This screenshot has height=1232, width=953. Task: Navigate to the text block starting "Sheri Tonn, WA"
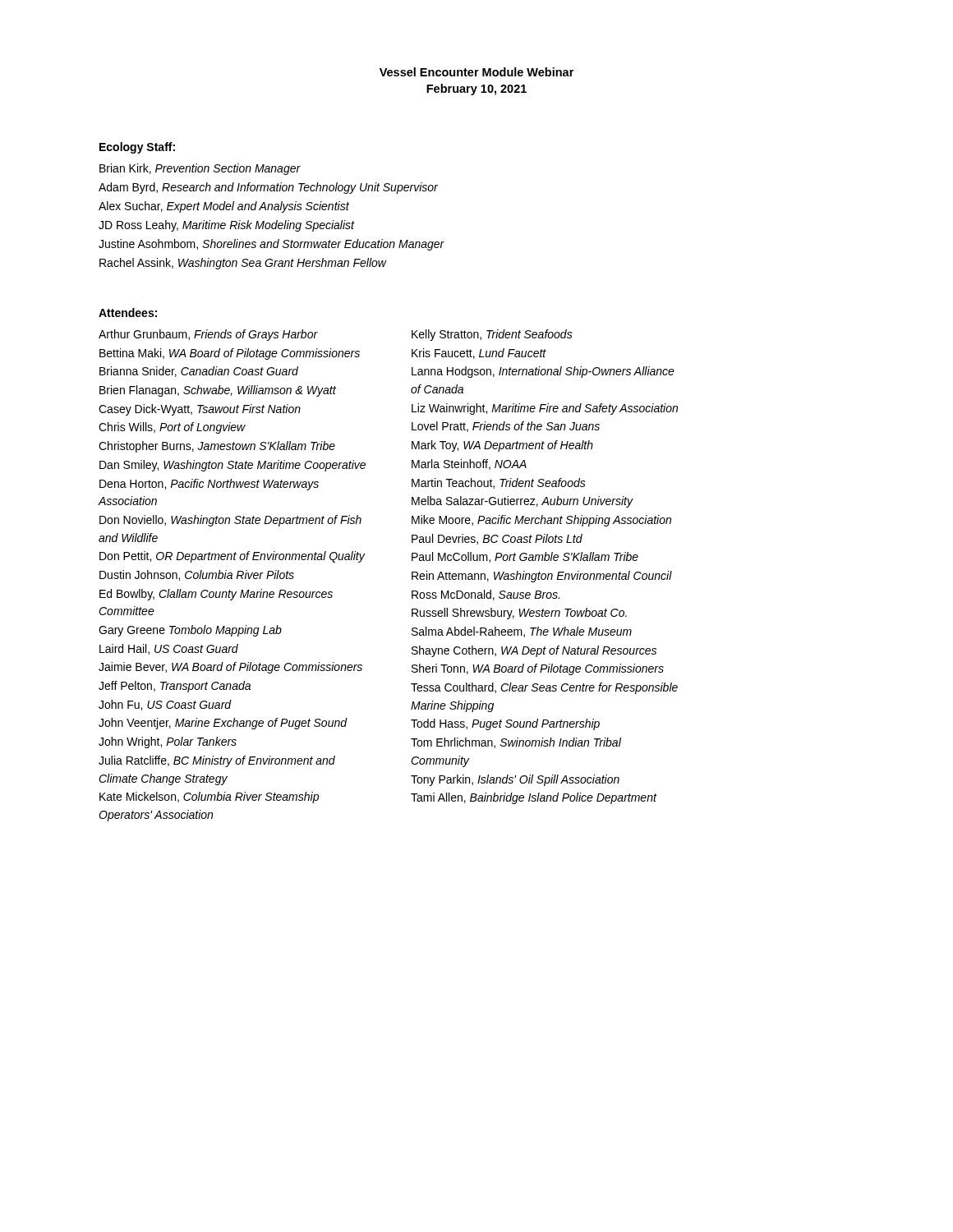(x=537, y=669)
